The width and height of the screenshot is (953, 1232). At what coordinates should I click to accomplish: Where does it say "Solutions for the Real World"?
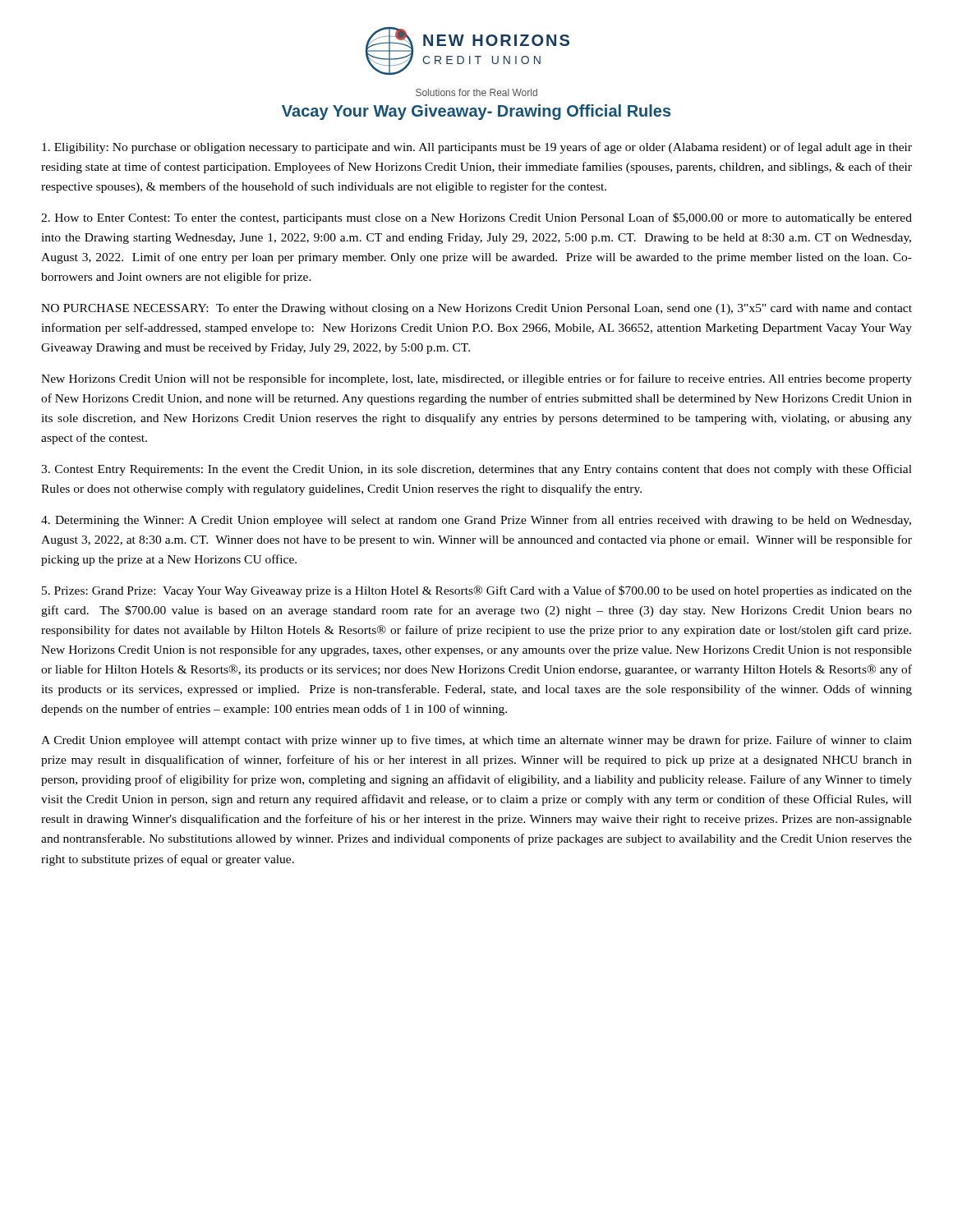(x=476, y=93)
